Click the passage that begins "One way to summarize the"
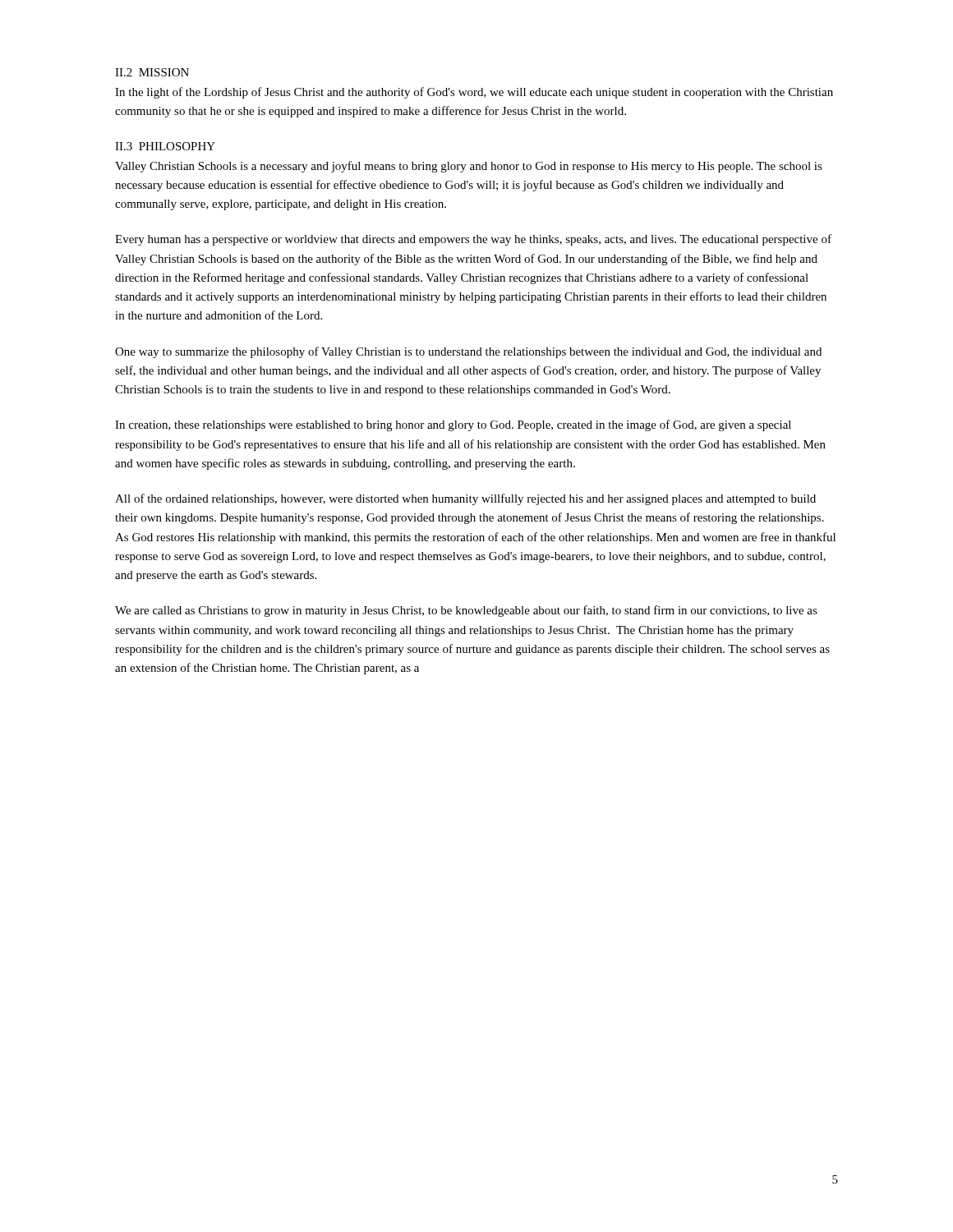The image size is (953, 1232). tap(468, 370)
